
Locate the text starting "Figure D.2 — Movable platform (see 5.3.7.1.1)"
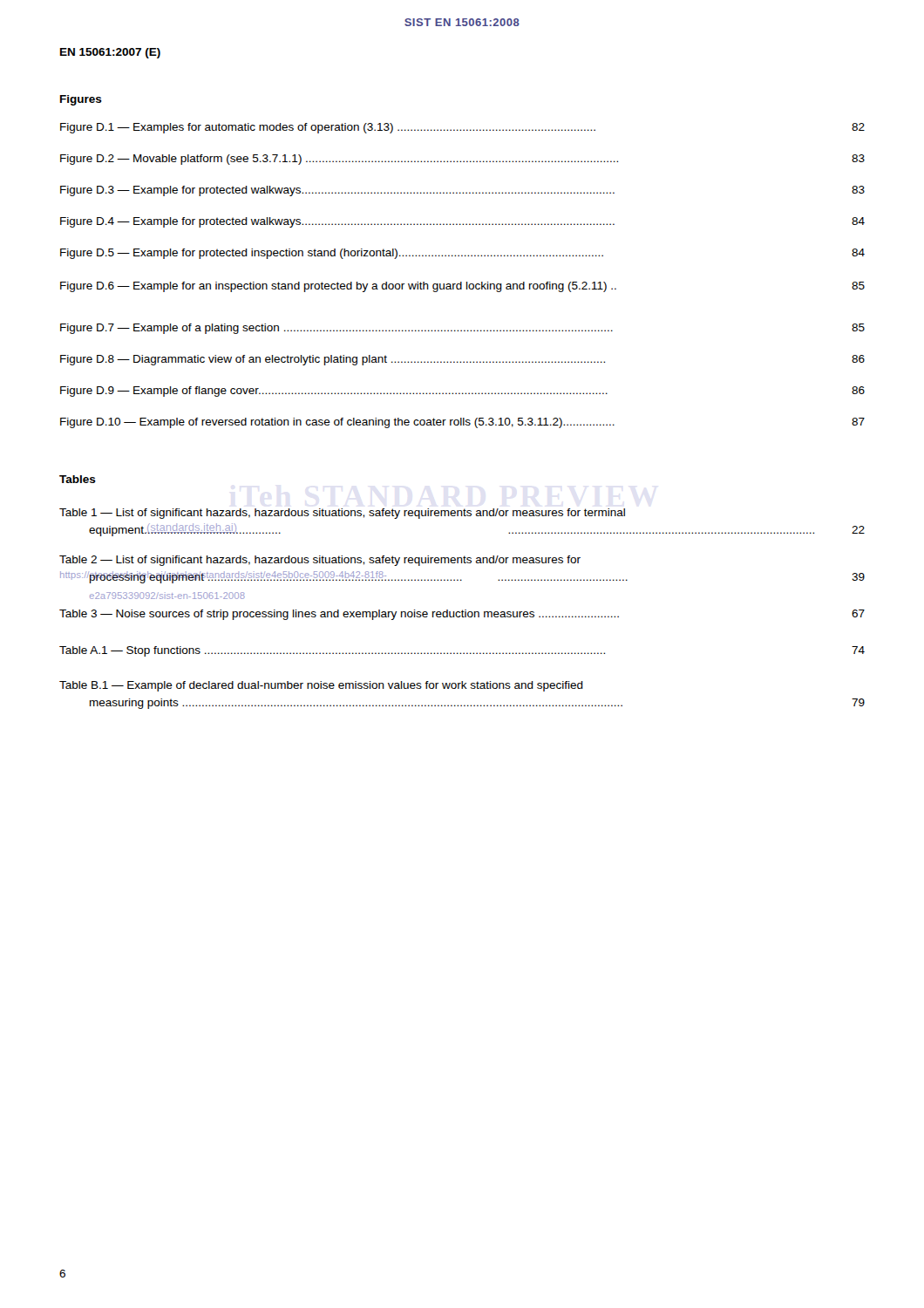[462, 158]
